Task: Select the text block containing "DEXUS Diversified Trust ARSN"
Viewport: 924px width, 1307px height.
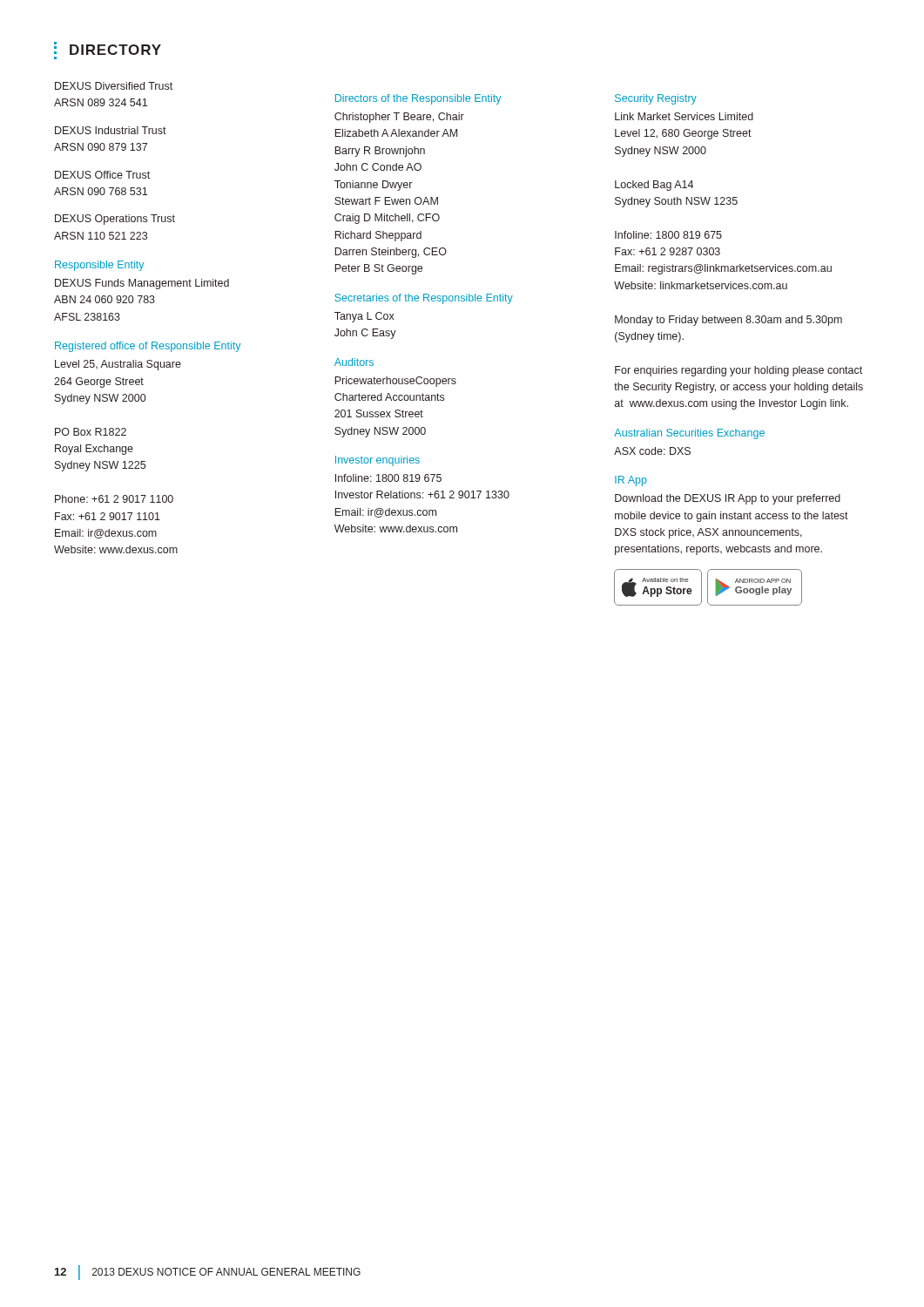Action: 113,95
